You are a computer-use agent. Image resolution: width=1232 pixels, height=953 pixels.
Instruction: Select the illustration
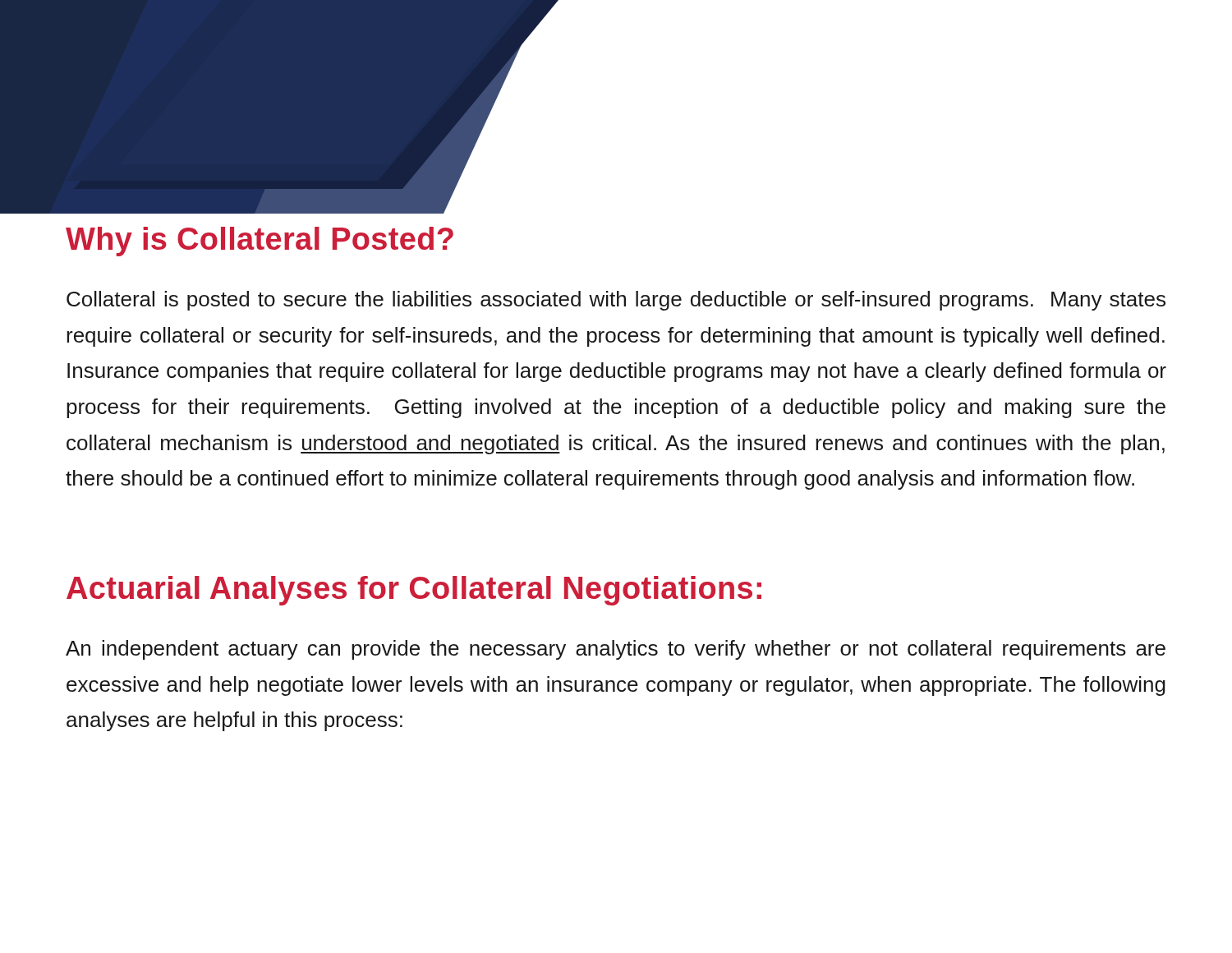coord(296,107)
